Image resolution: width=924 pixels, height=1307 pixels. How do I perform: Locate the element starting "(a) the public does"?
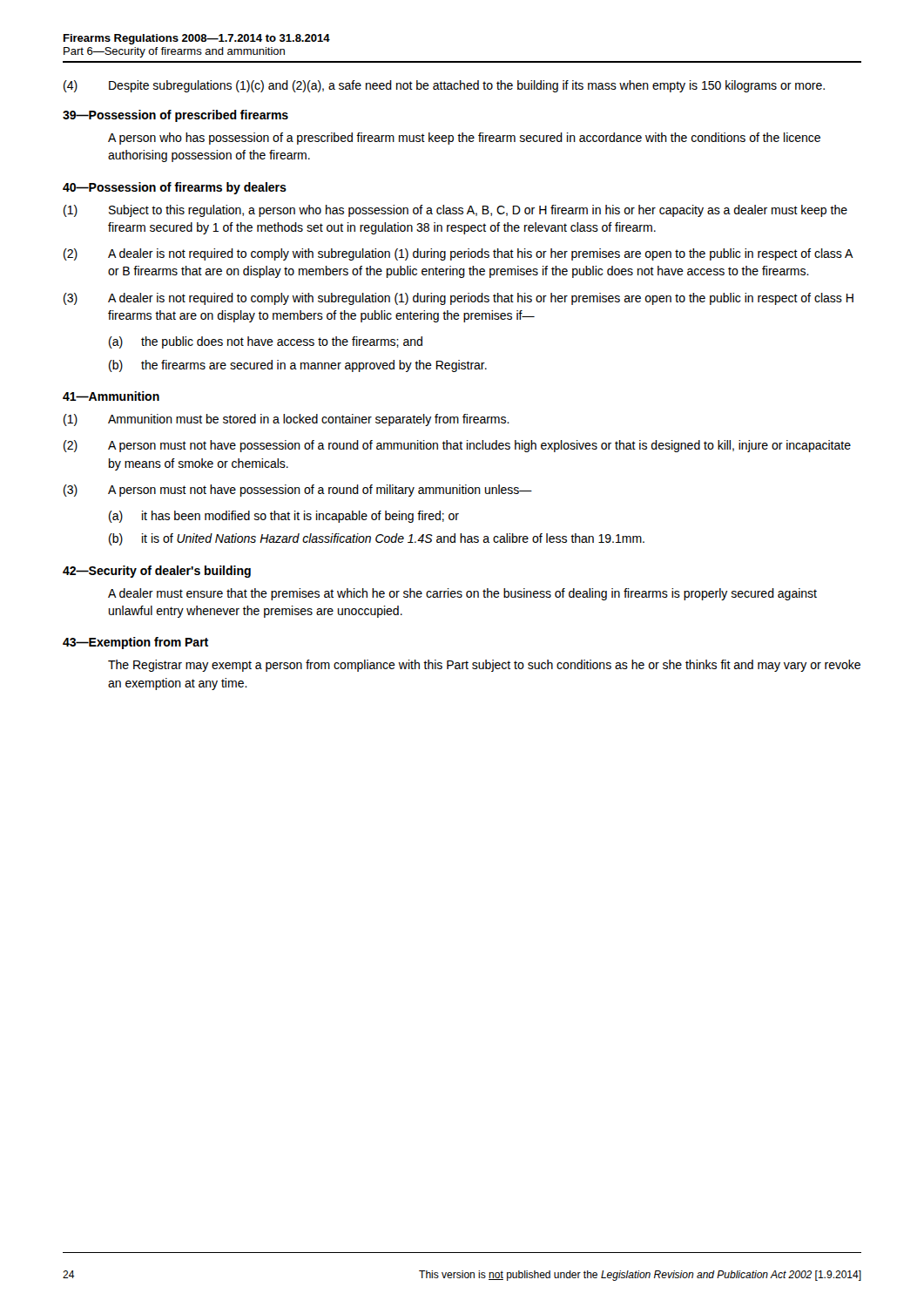tap(266, 342)
